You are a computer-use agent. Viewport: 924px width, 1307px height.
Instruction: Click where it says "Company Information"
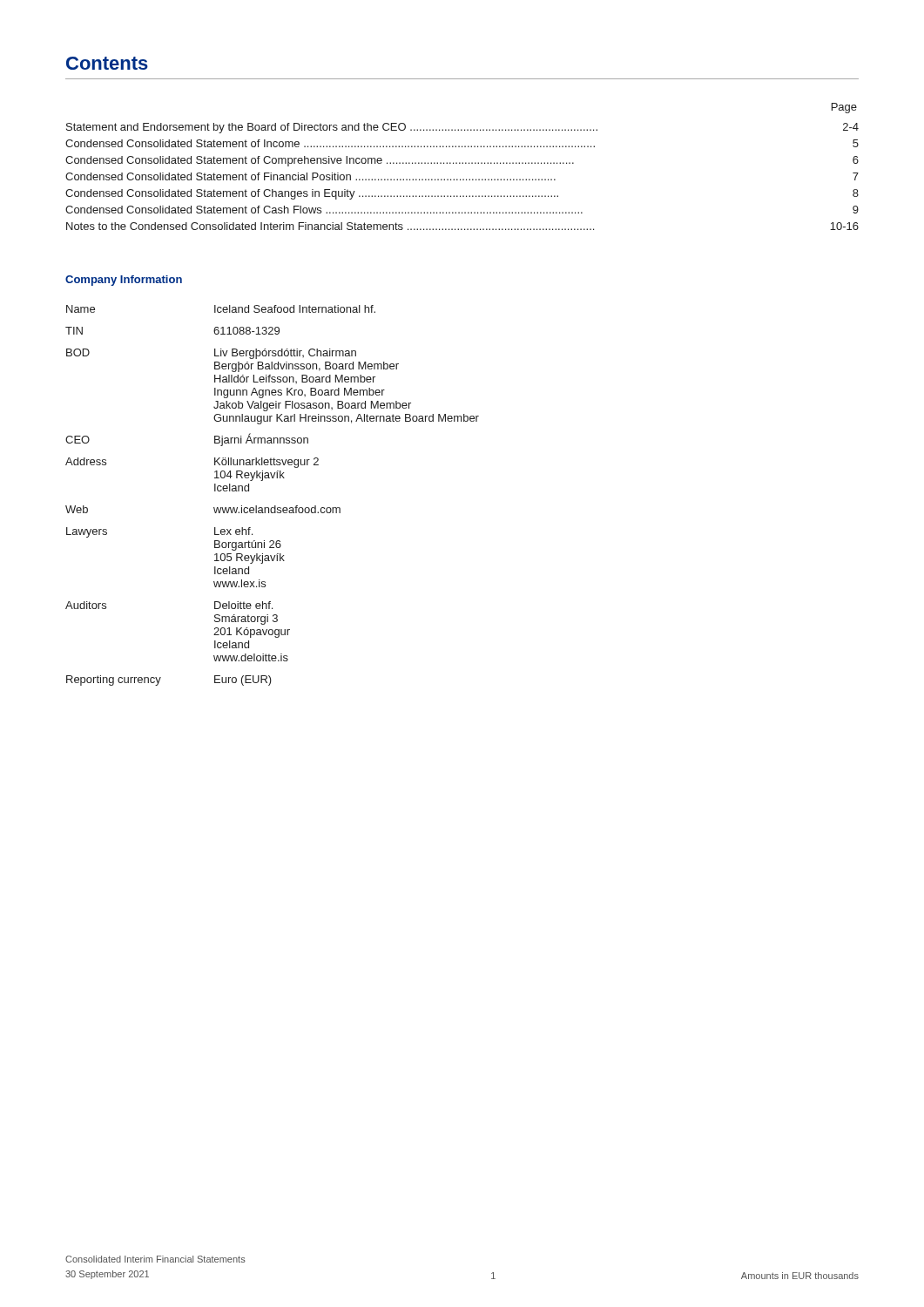(124, 279)
